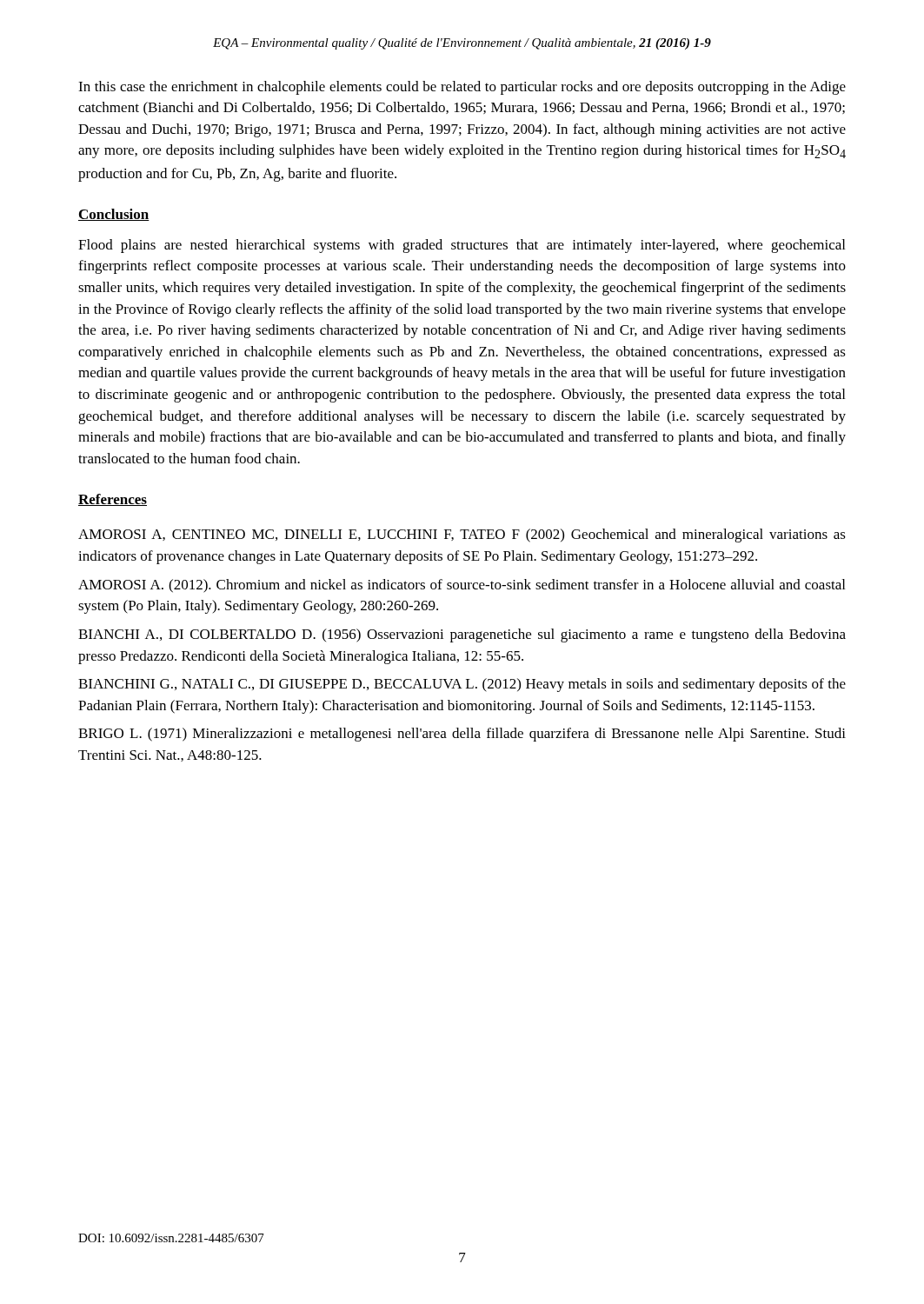Image resolution: width=924 pixels, height=1304 pixels.
Task: Find the text block that reads "In this case the enrichment in"
Action: (462, 131)
